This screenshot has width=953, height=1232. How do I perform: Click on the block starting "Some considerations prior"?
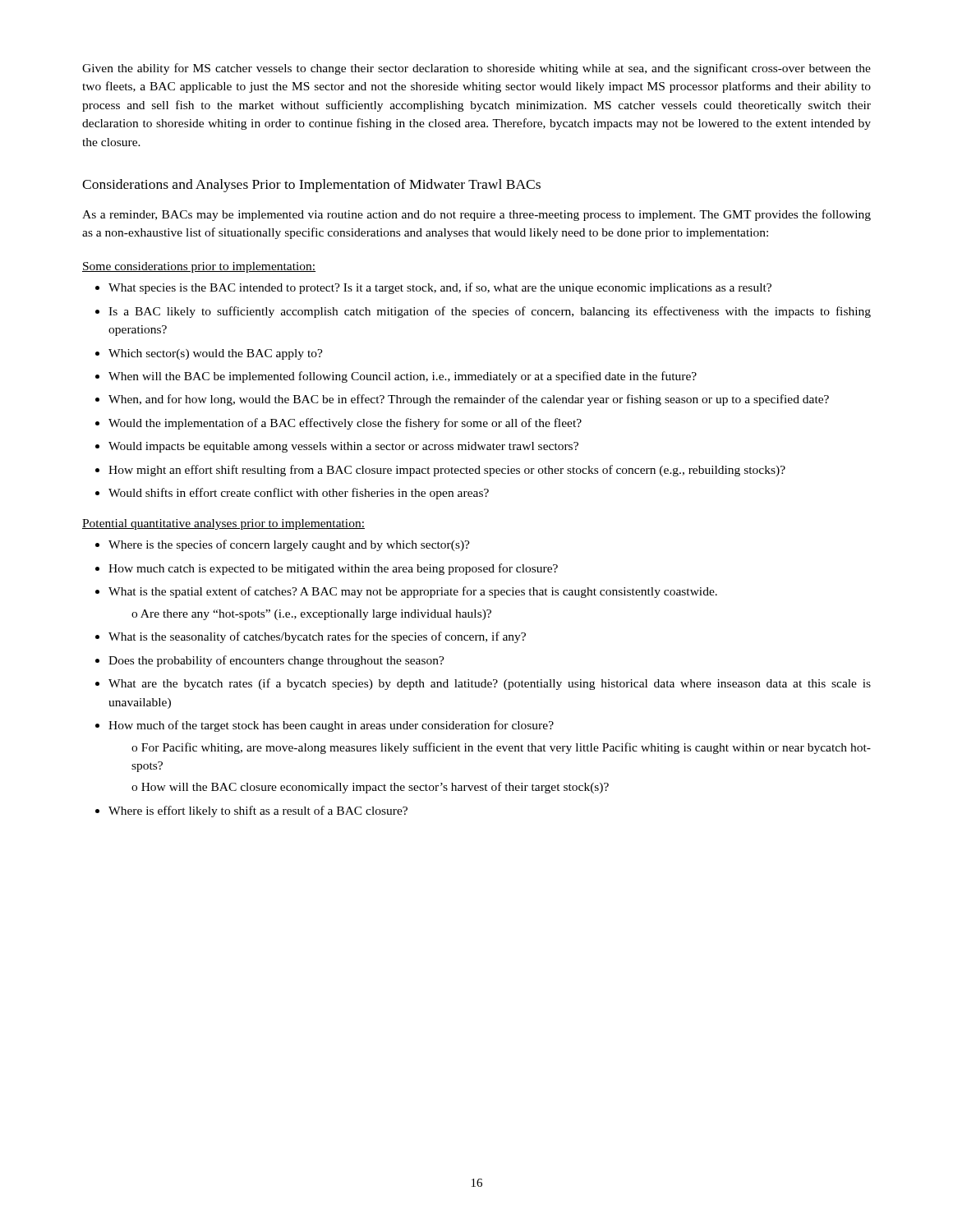coord(199,267)
